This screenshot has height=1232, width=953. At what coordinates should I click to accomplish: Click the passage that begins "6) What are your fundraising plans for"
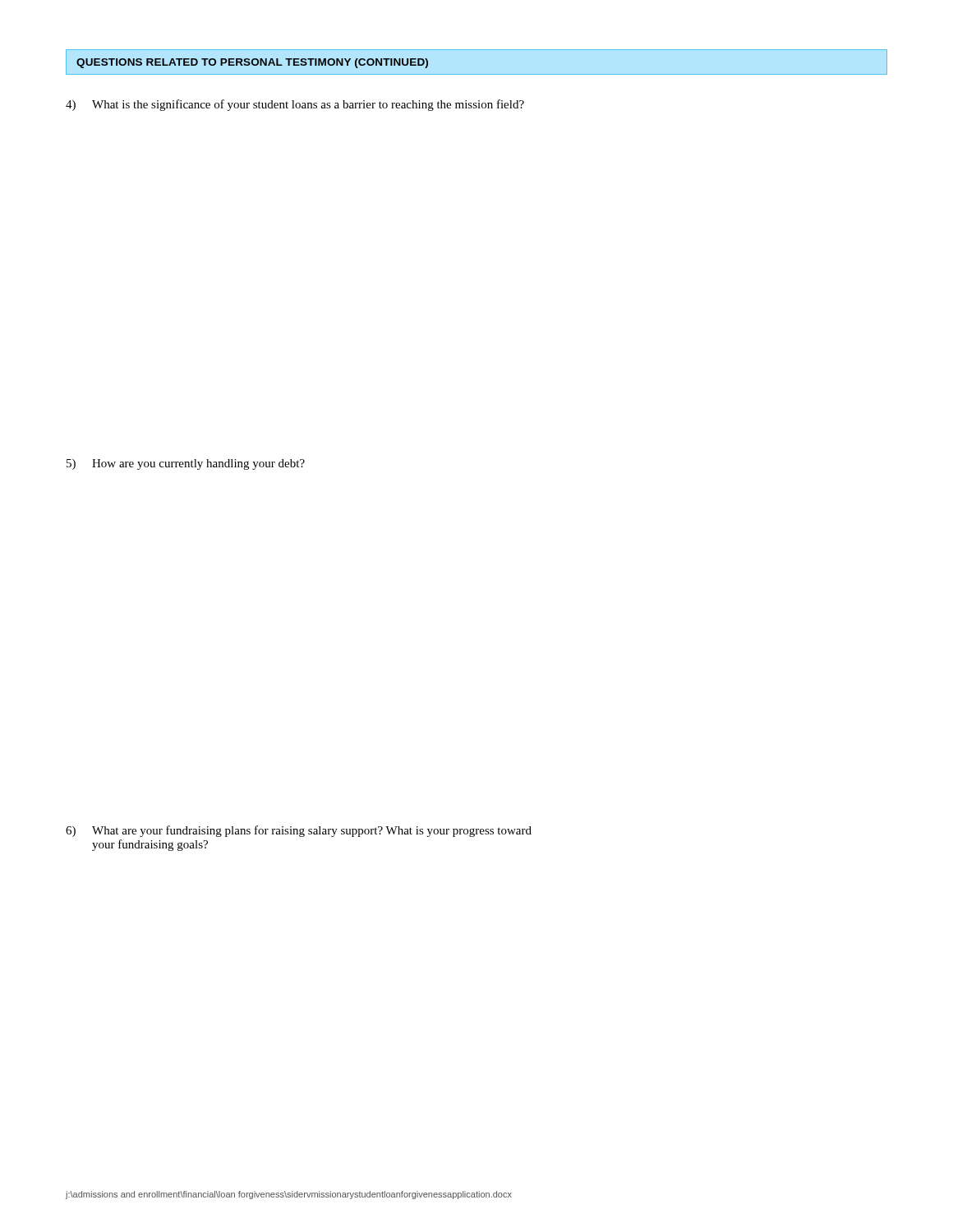pyautogui.click(x=476, y=838)
